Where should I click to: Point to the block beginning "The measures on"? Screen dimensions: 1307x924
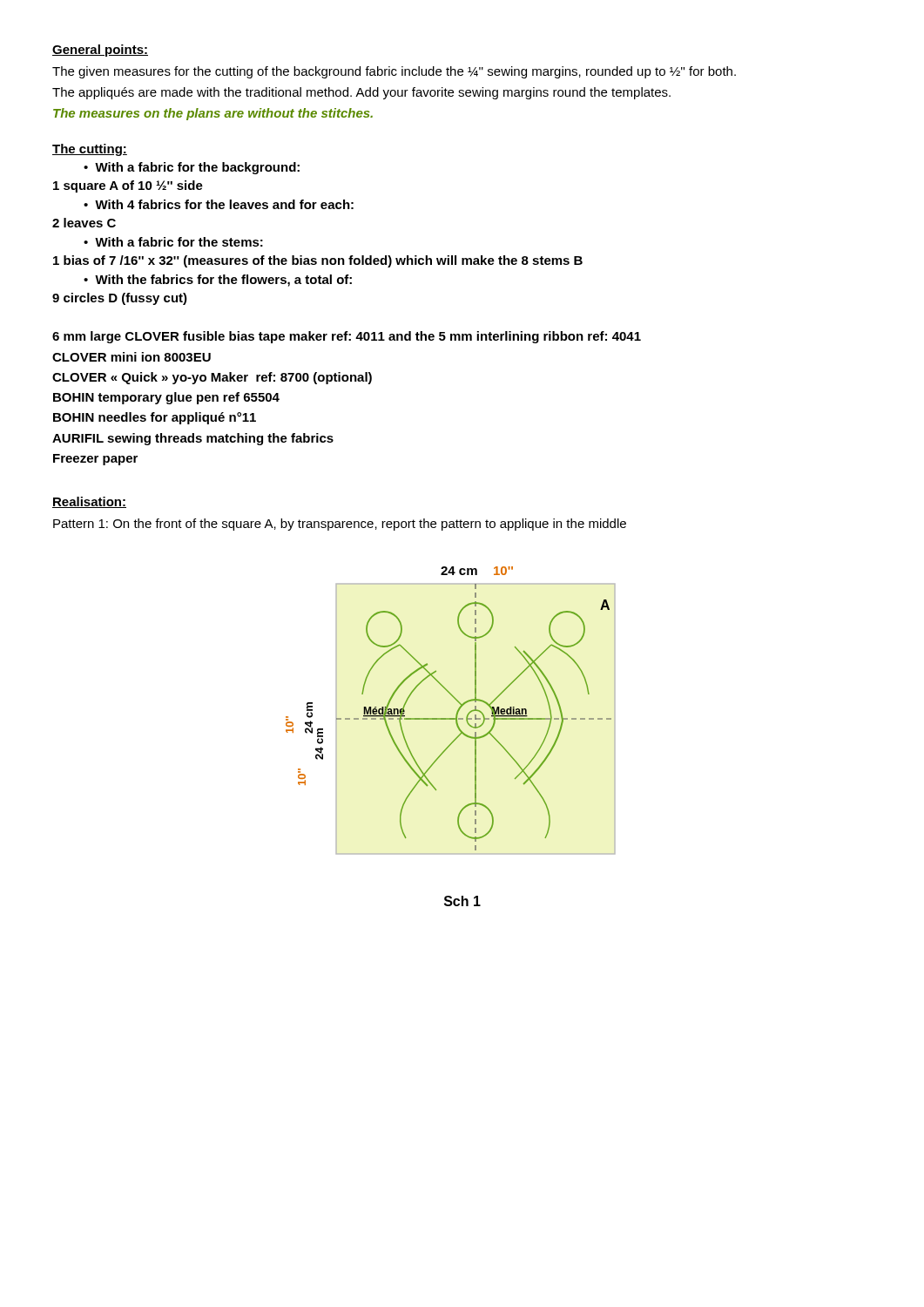click(x=213, y=112)
